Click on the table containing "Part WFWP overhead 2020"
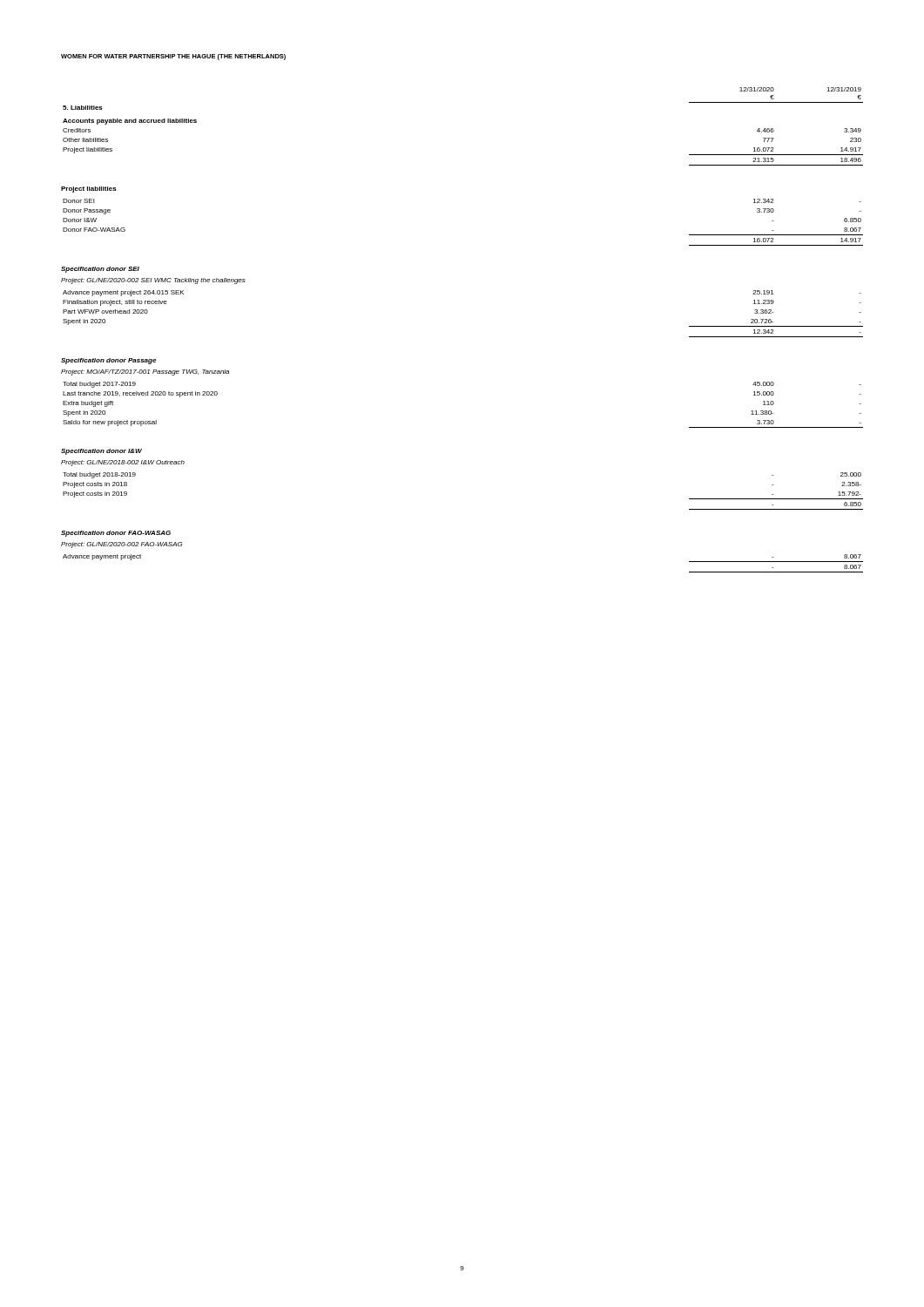Viewport: 924px width, 1307px height. tap(462, 312)
